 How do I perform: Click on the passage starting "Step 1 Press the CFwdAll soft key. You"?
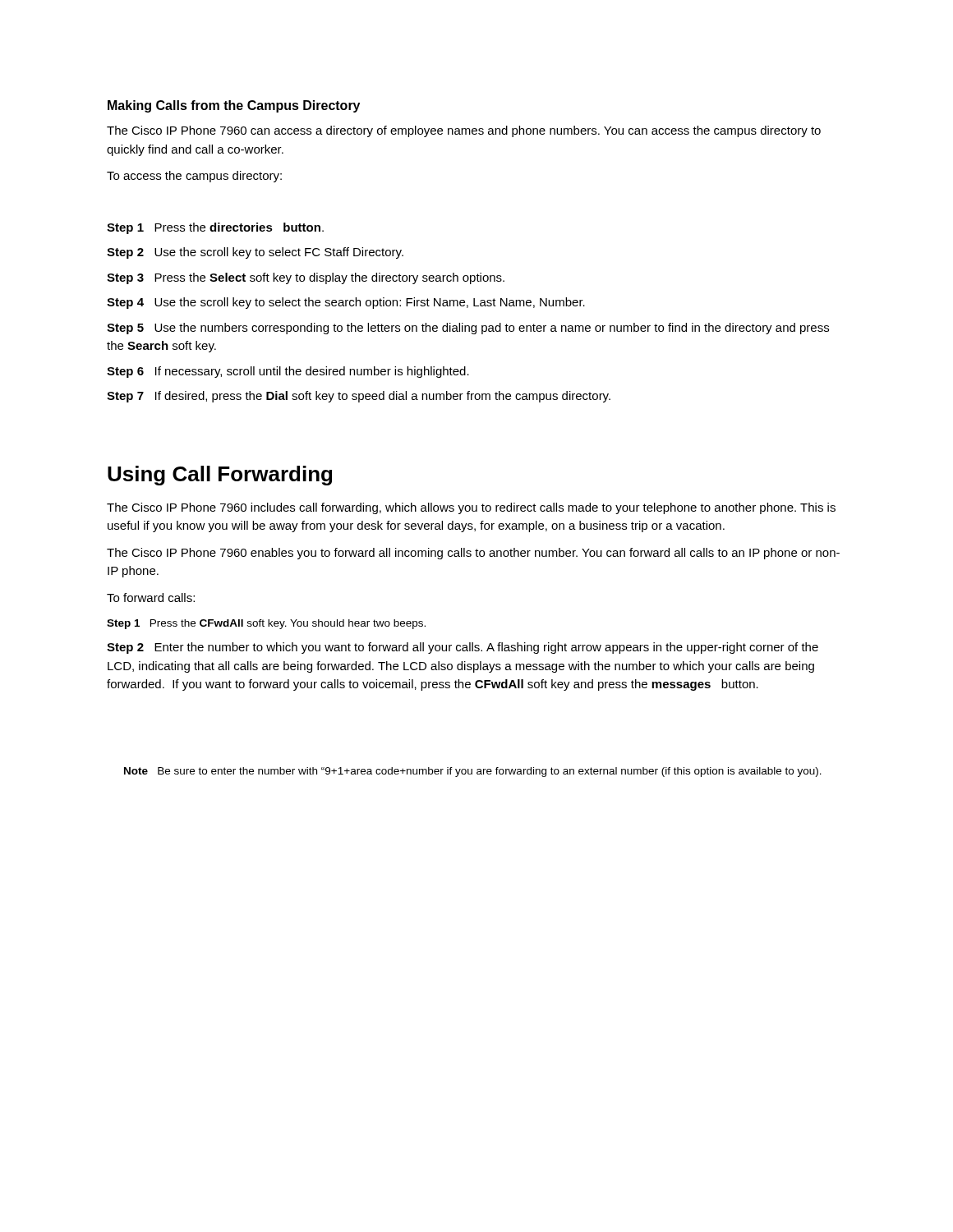(266, 624)
